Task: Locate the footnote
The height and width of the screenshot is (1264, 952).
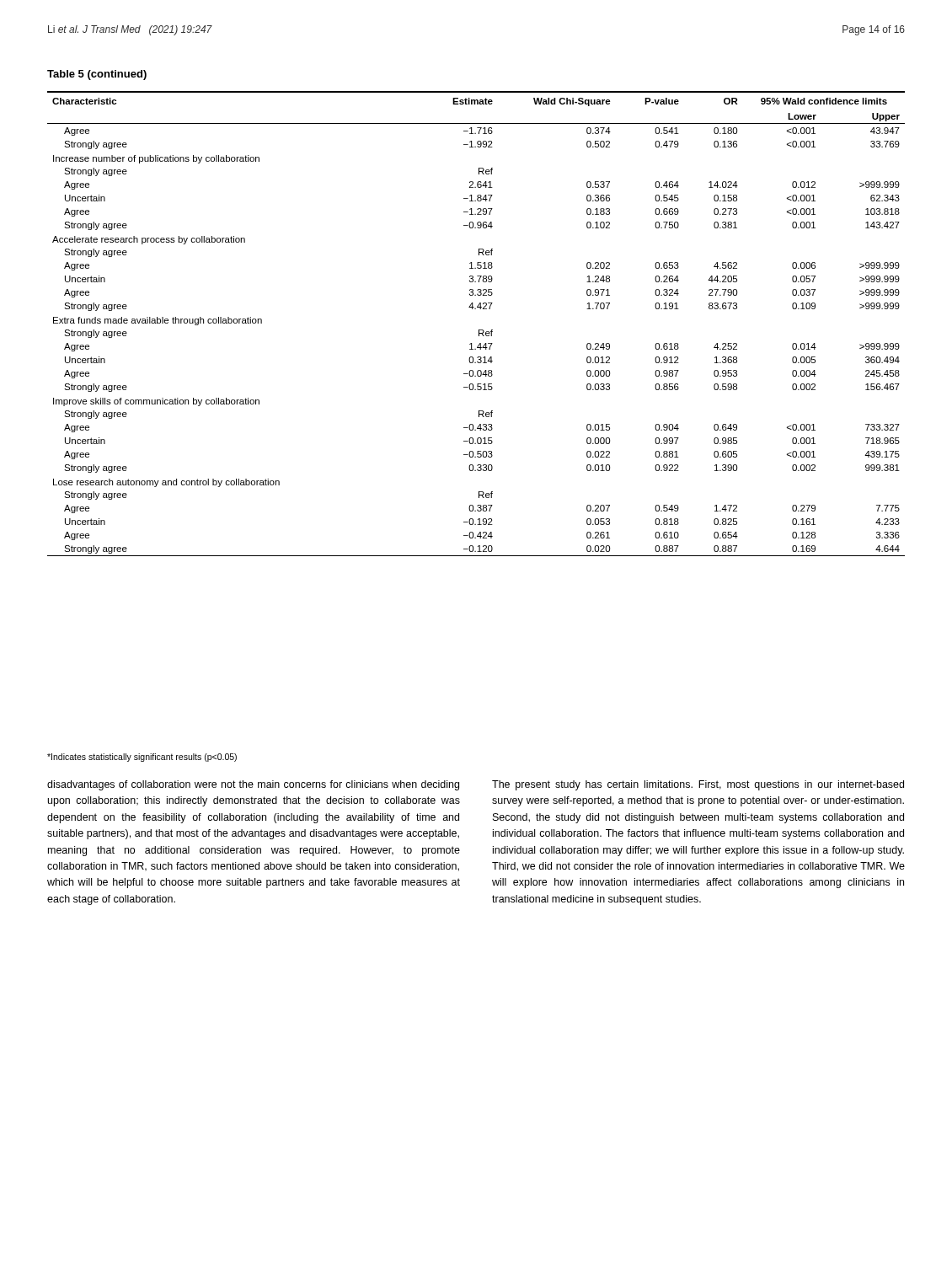Action: (x=142, y=757)
